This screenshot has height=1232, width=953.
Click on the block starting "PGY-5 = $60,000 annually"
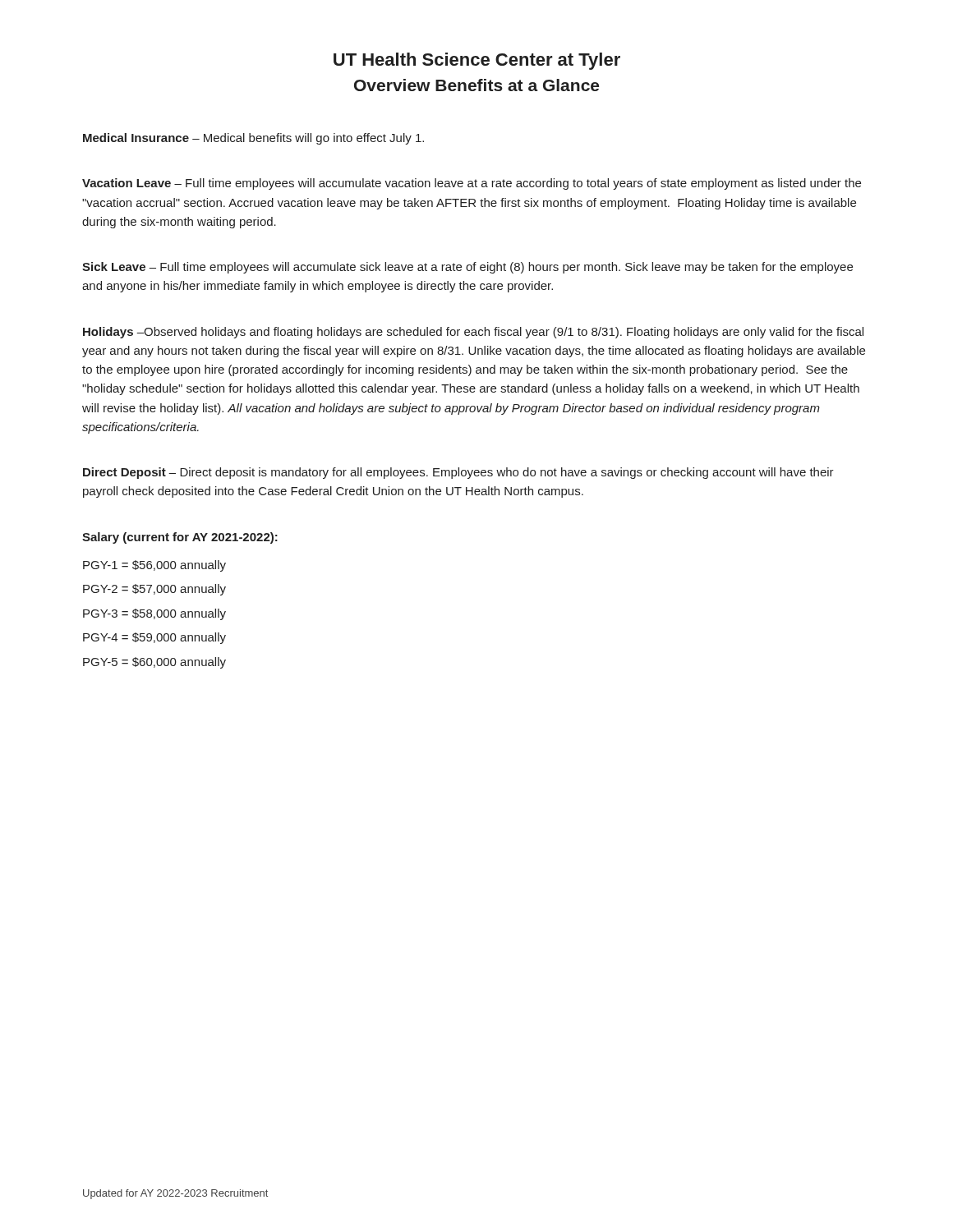click(x=154, y=661)
